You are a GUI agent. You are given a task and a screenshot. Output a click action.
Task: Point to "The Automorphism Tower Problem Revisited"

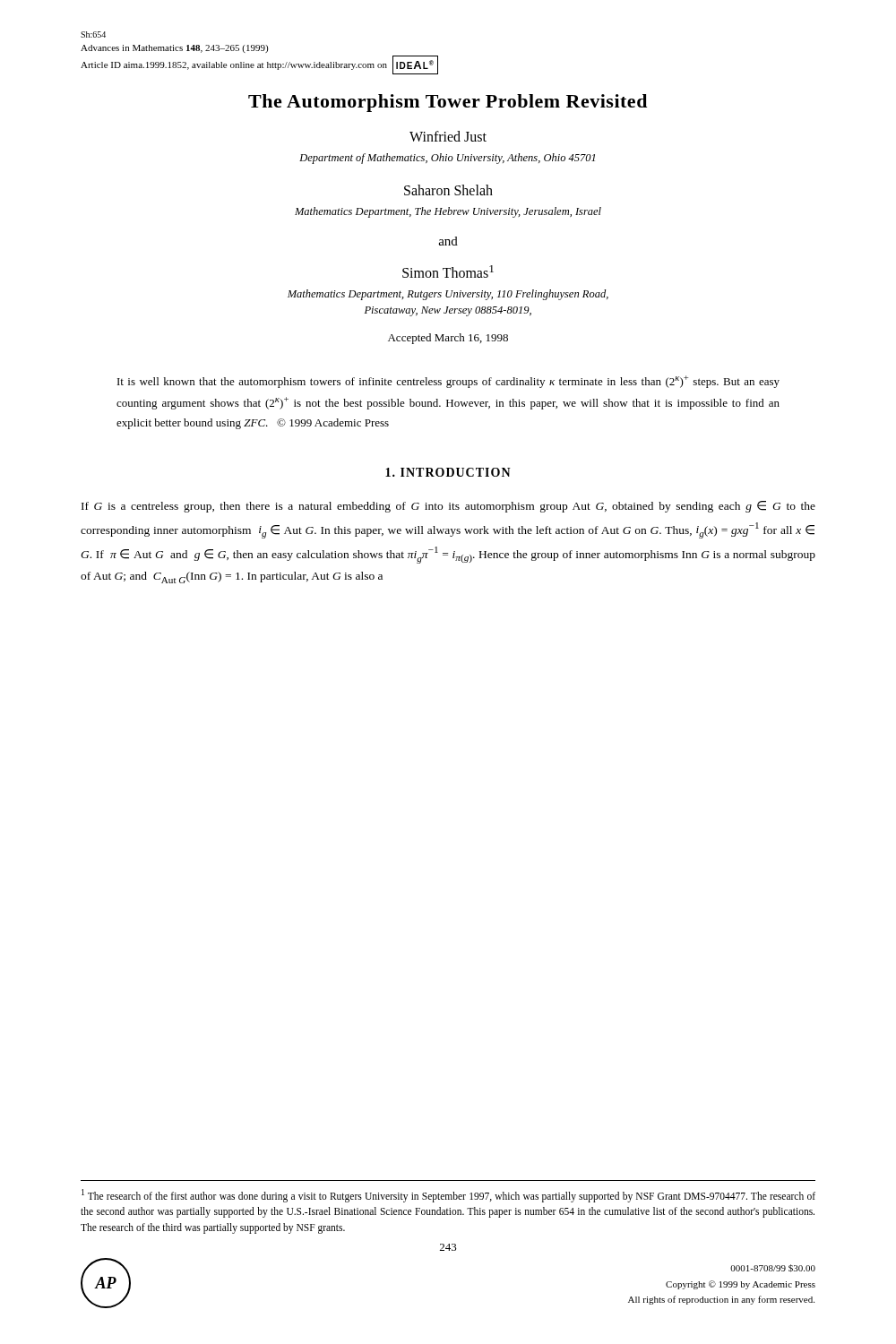(448, 101)
